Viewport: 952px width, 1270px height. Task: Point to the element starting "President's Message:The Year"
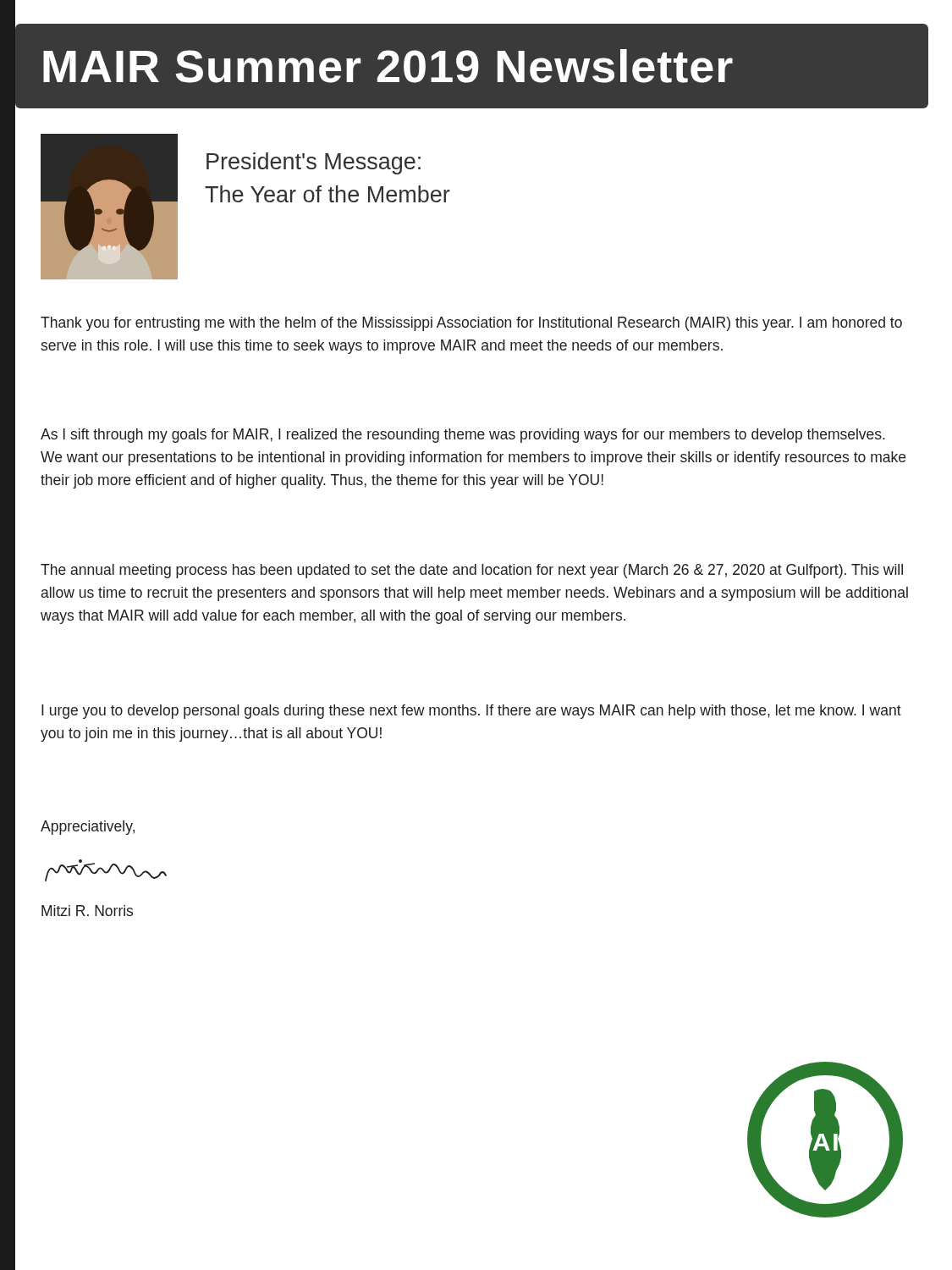click(327, 179)
